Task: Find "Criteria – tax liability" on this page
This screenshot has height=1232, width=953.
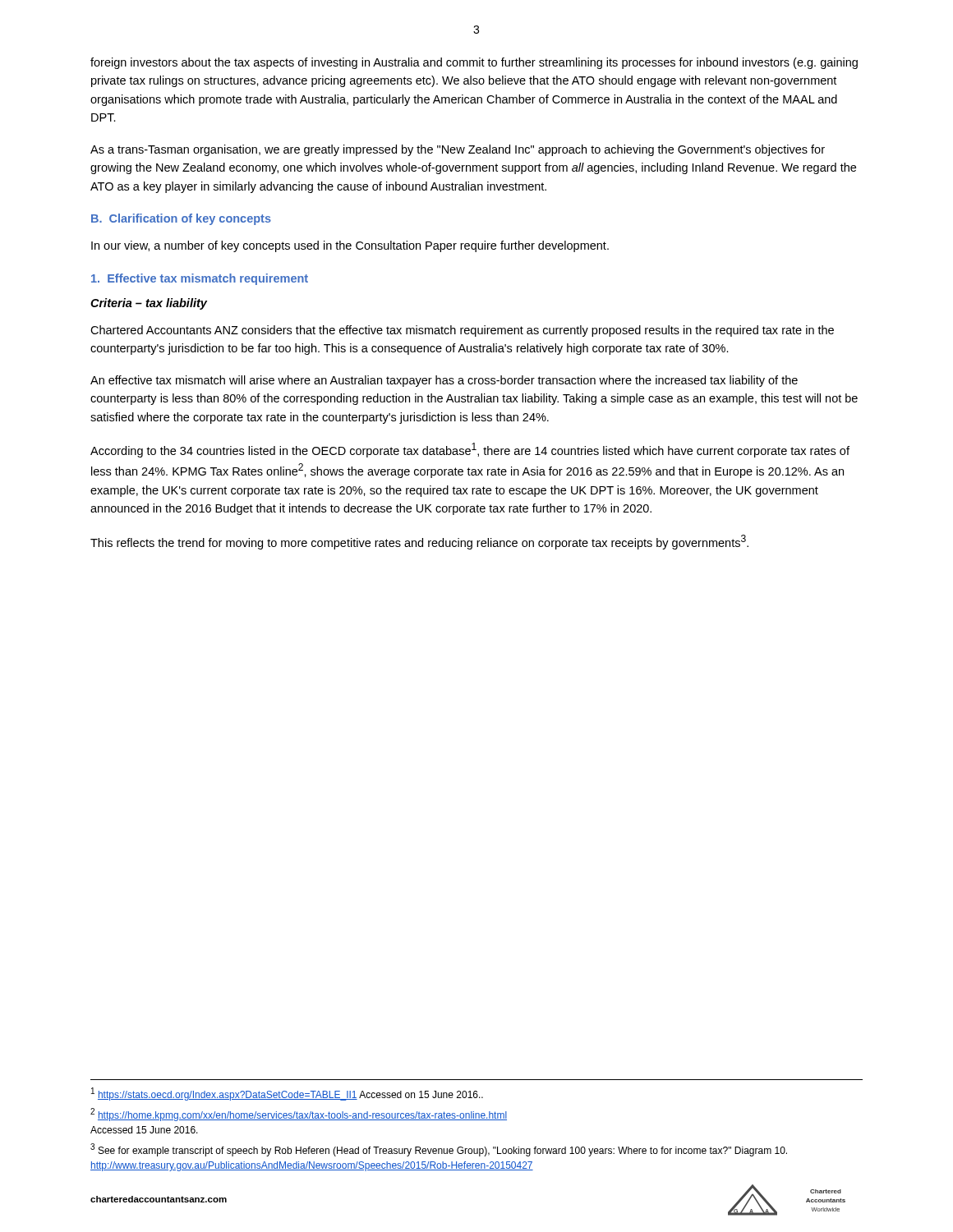Action: pos(149,303)
